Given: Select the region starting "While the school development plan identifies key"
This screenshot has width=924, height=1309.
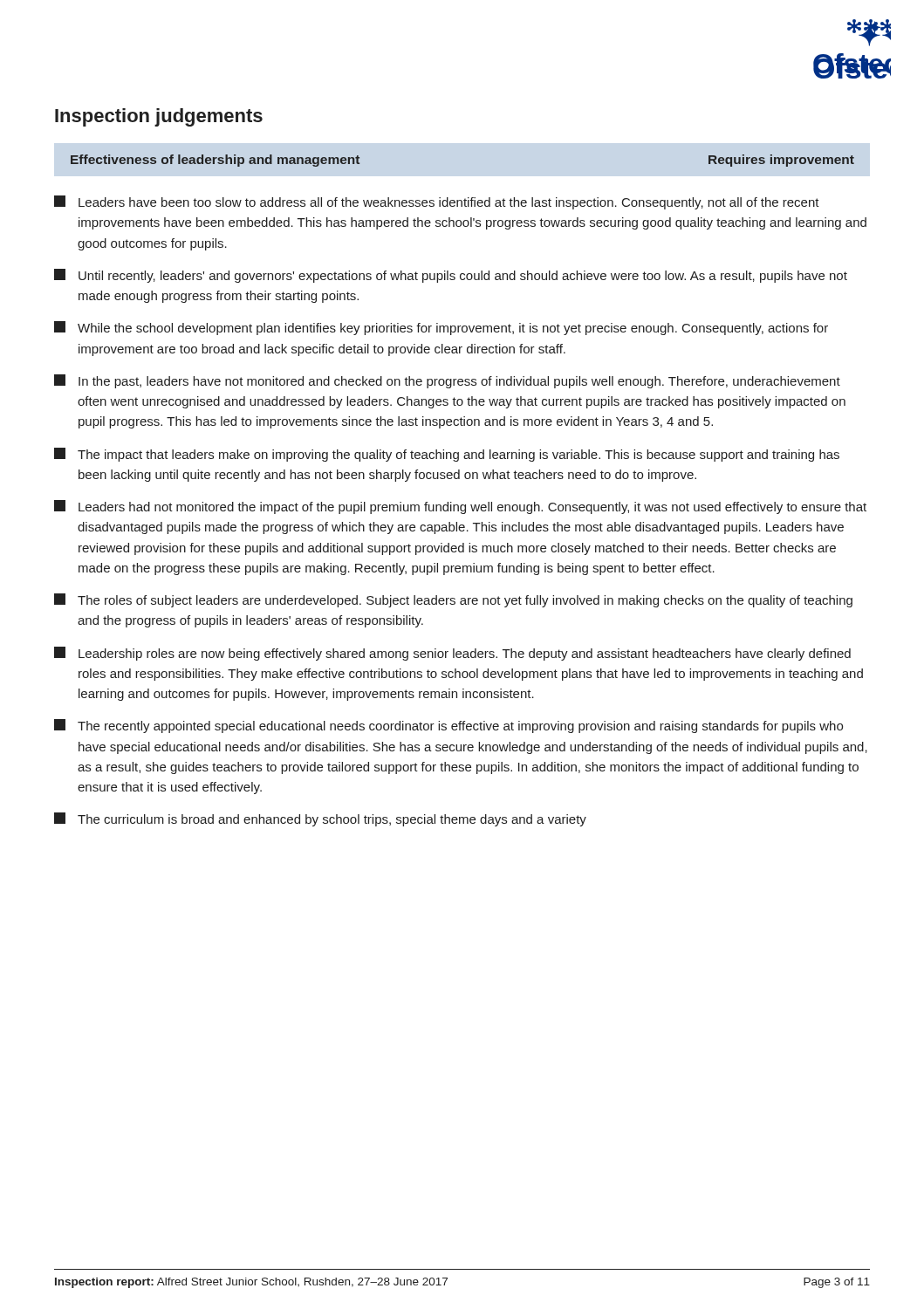Looking at the screenshot, I should click(462, 338).
